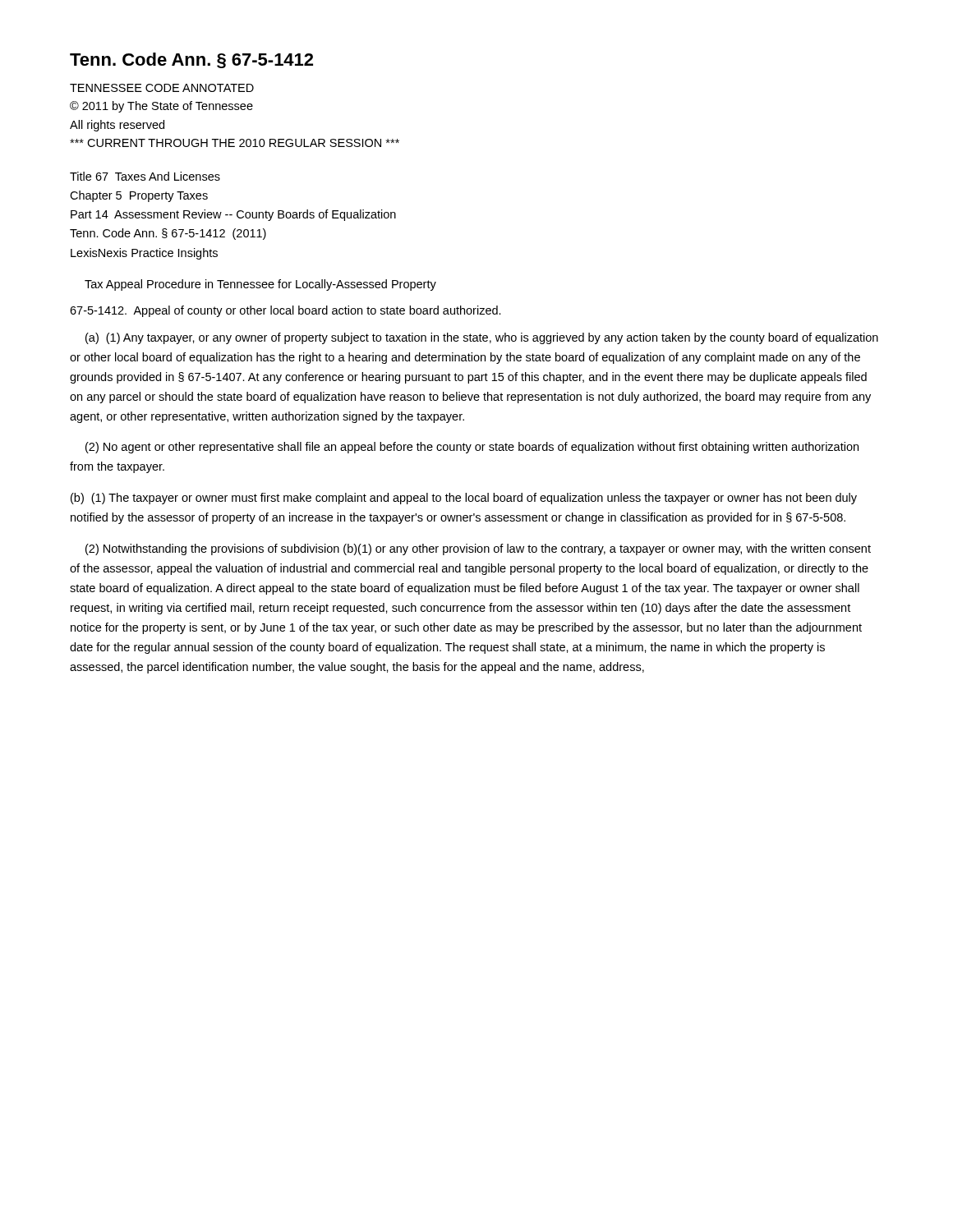This screenshot has height=1232, width=953.
Task: Find the block on this page that starts "Title 67 Taxes"
Action: [x=233, y=215]
